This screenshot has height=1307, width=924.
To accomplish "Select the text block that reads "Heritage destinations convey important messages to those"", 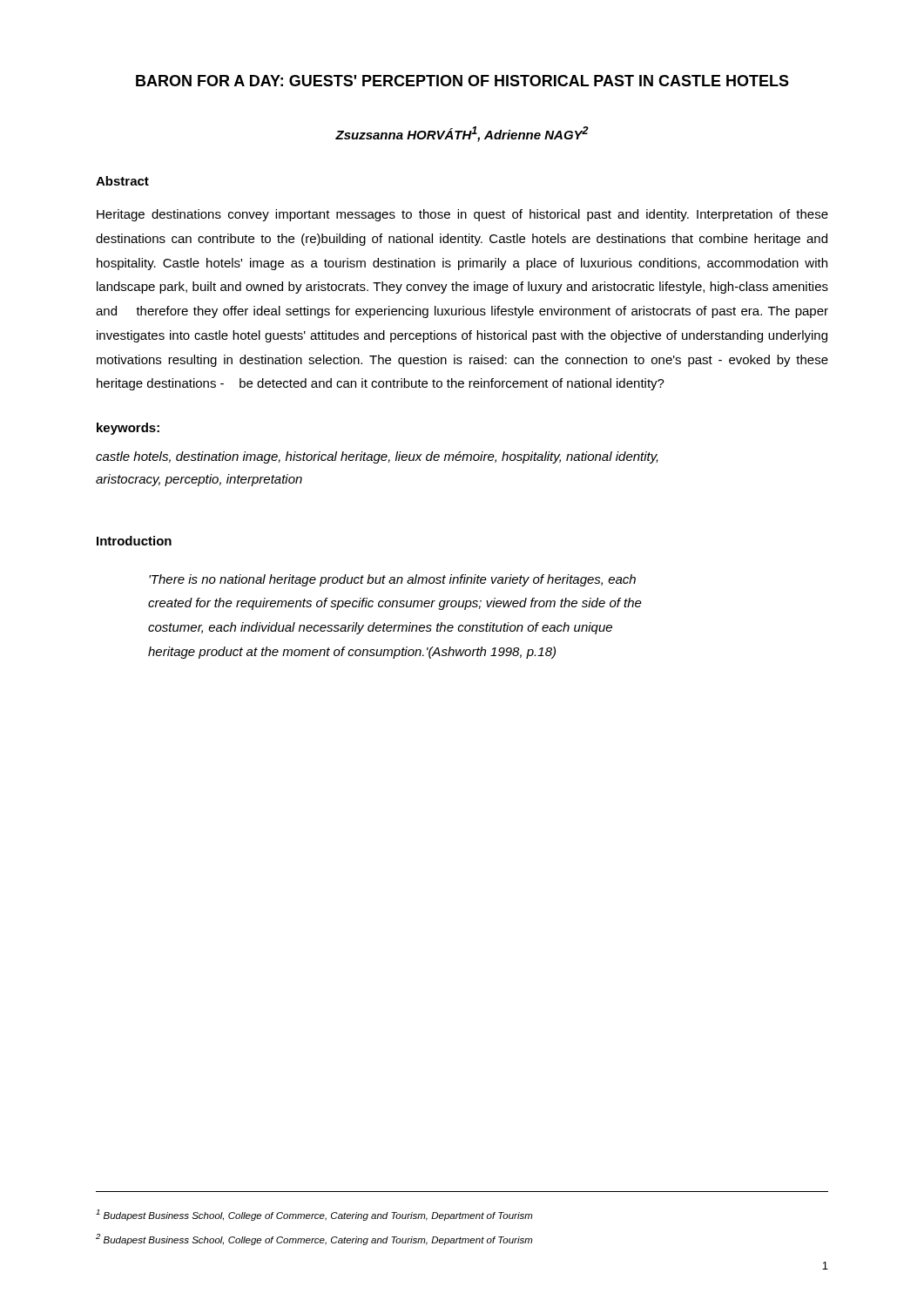I will click(x=462, y=299).
